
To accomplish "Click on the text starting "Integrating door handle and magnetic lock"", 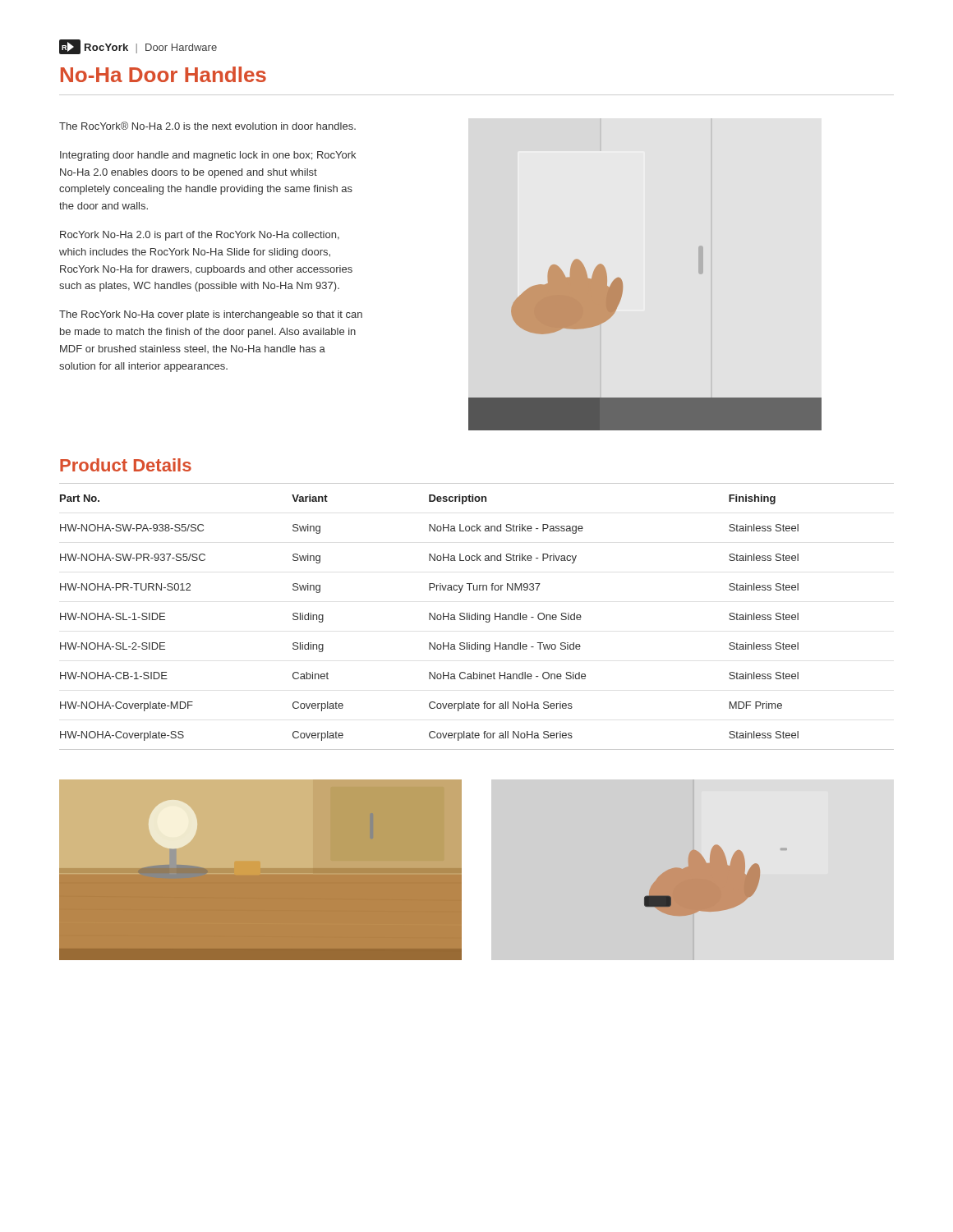I will coord(211,181).
